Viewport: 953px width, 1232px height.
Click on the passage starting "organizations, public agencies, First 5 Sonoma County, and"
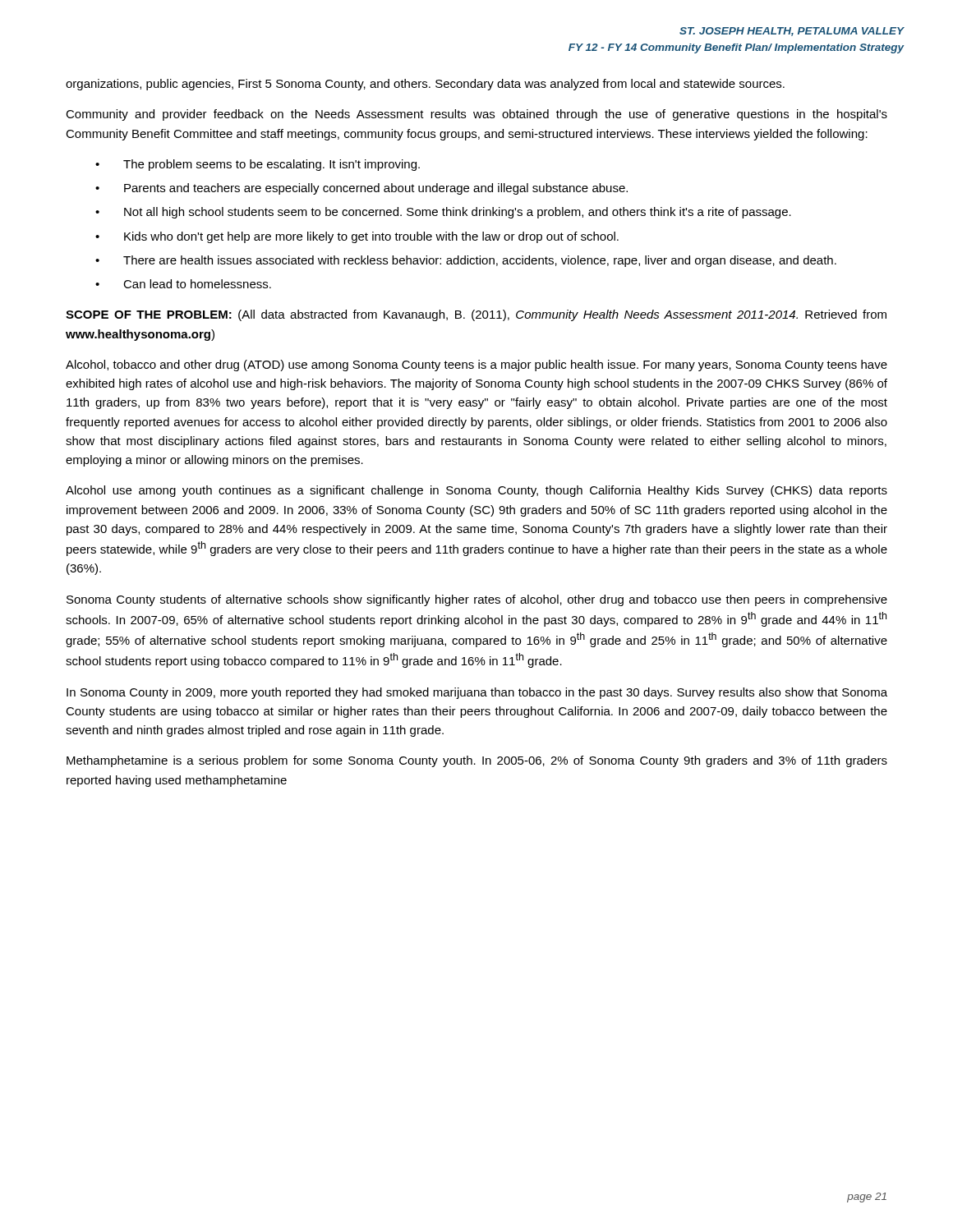[x=426, y=83]
